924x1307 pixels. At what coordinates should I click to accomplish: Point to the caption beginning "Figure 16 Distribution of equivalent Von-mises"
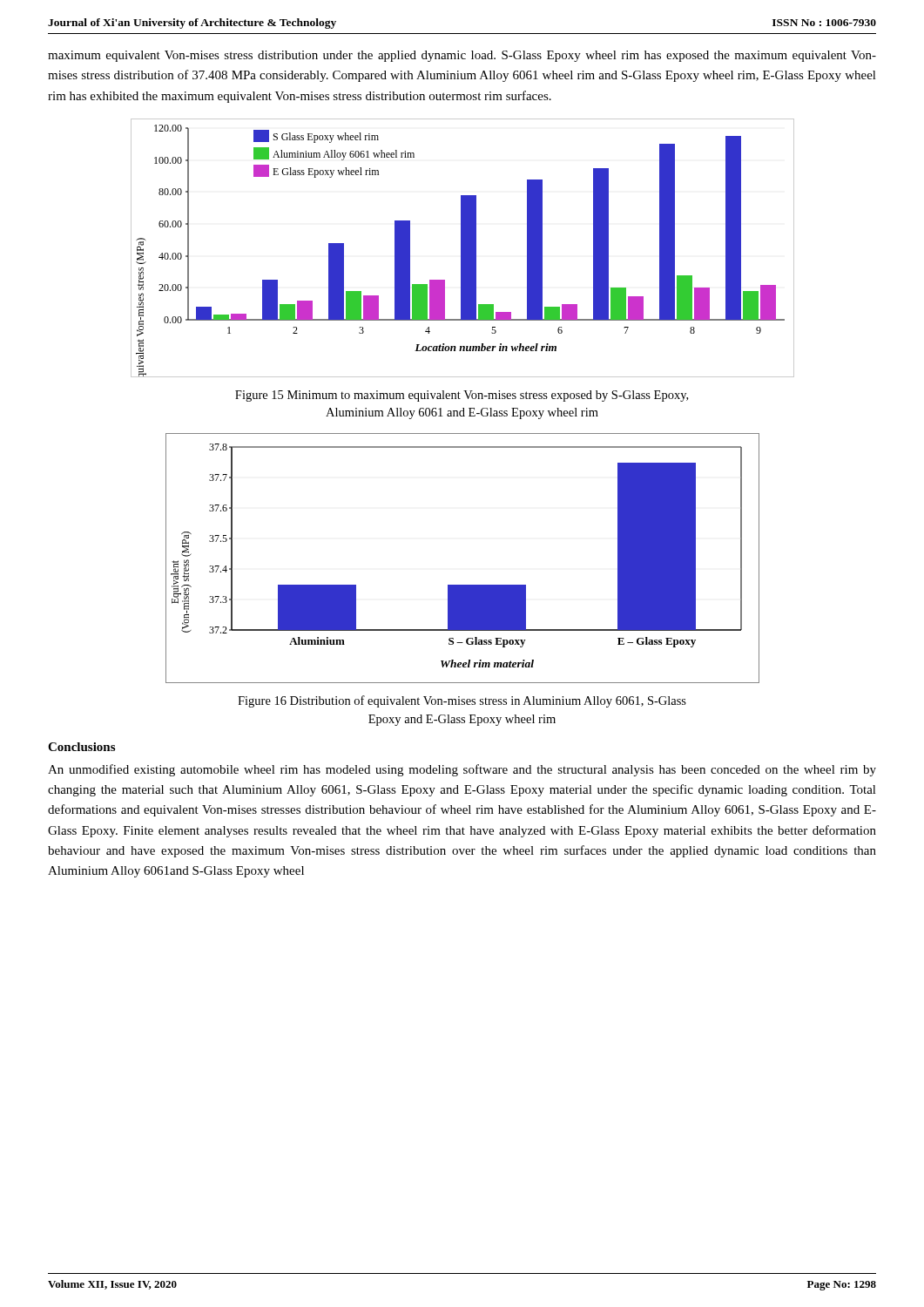462,710
